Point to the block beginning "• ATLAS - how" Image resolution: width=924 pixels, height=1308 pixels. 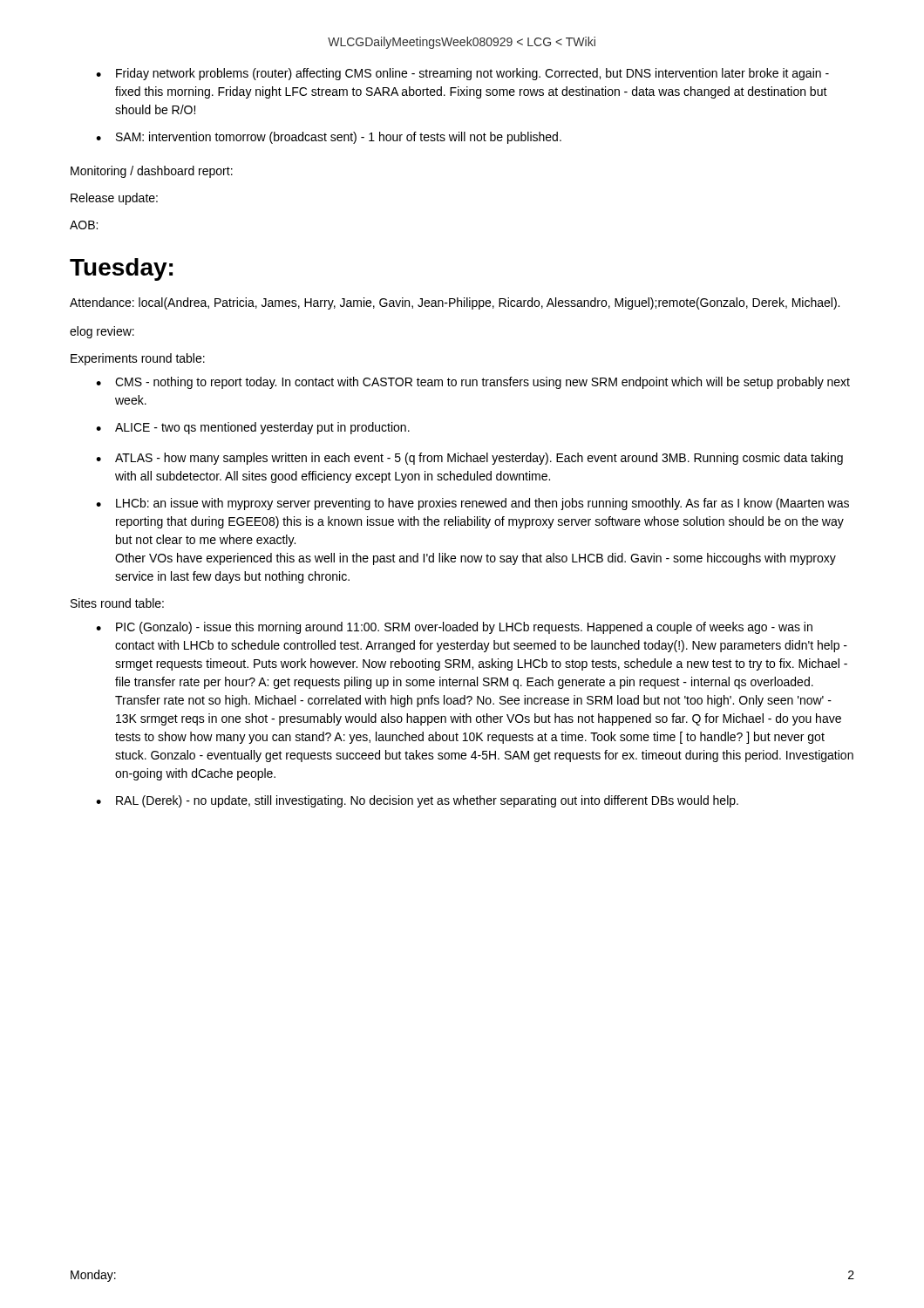point(475,468)
